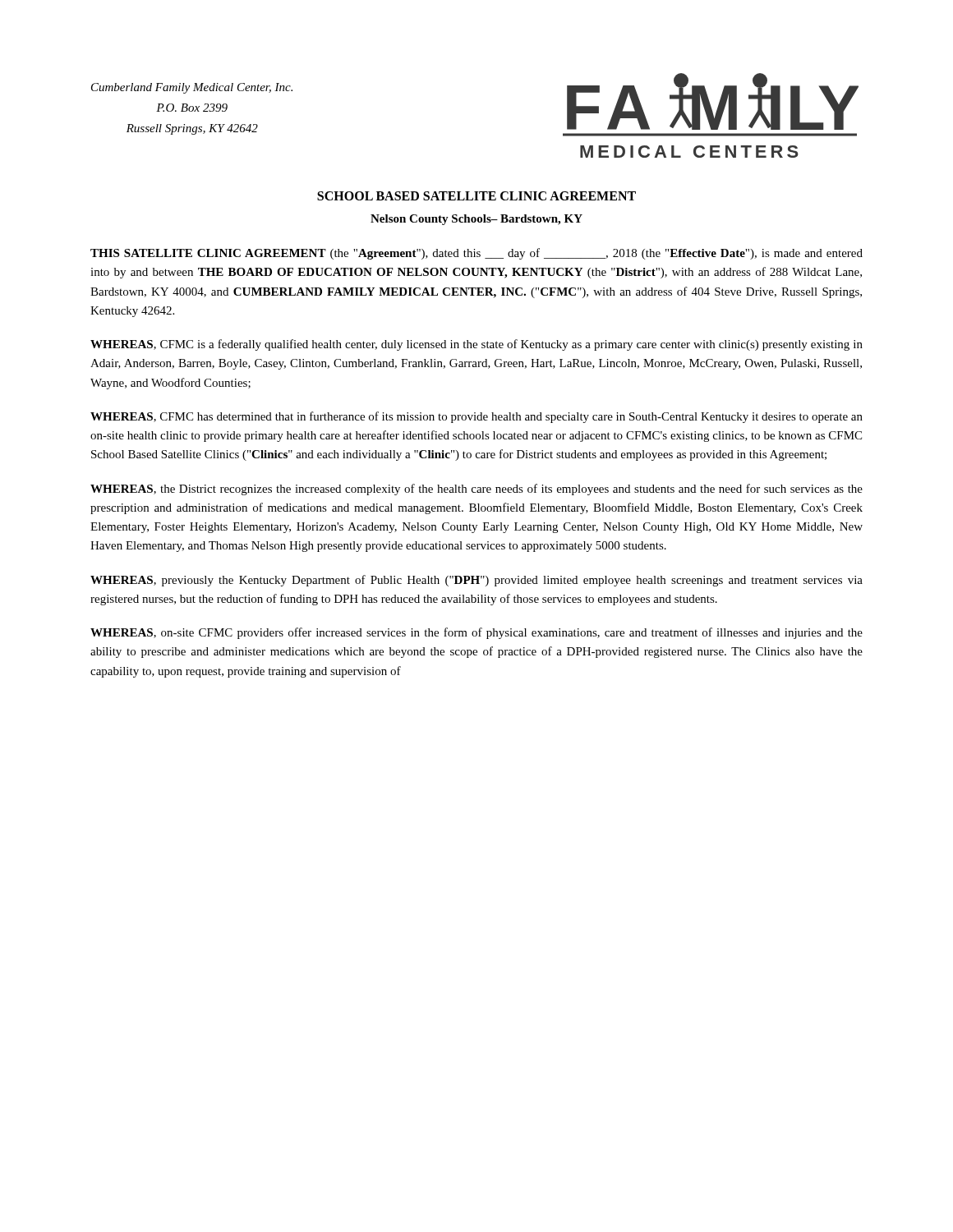Click the passage that begins "WHEREAS, the District recognizes the"
The image size is (953, 1232).
tap(476, 517)
